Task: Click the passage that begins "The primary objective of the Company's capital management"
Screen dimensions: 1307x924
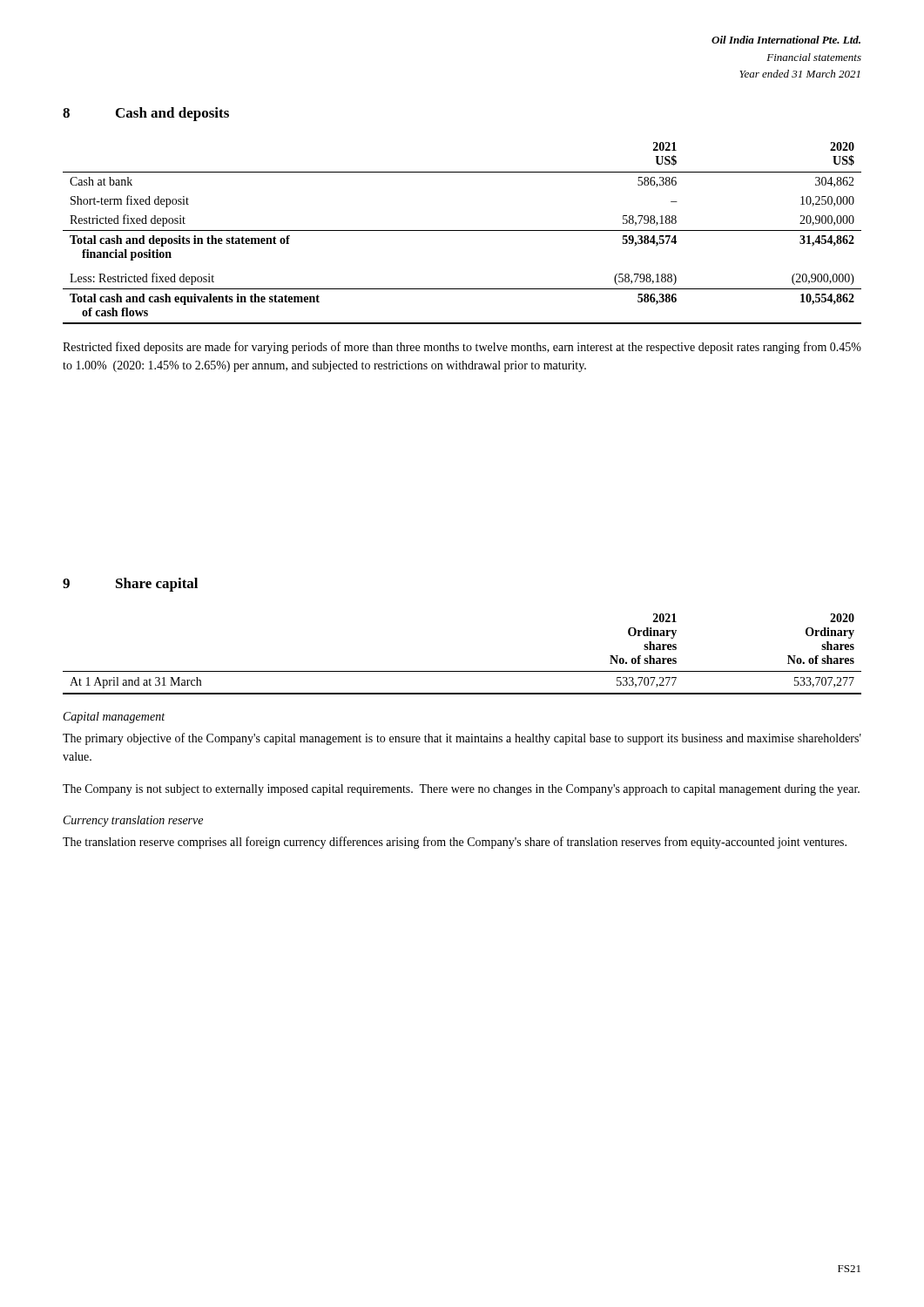Action: [462, 748]
